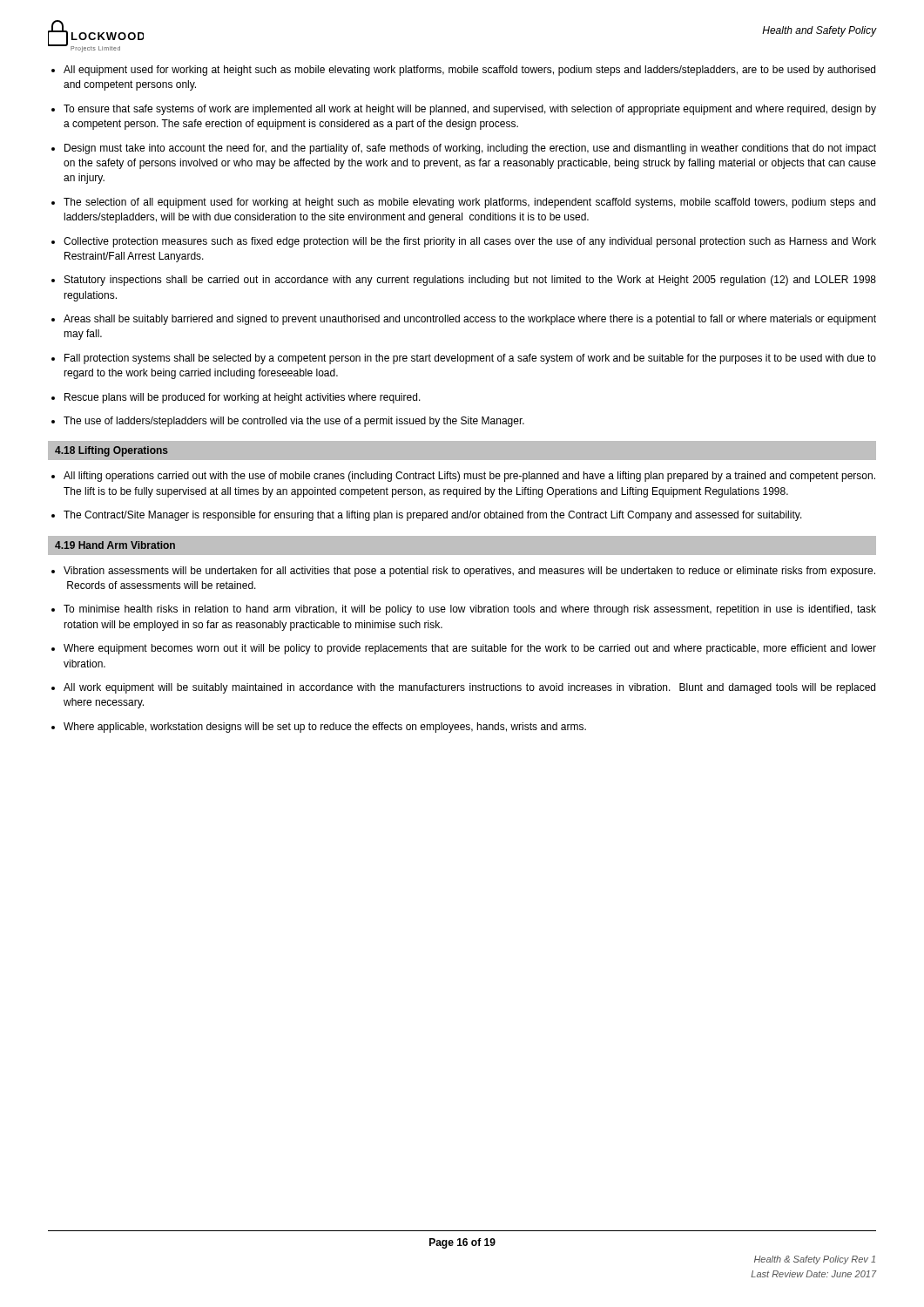
Task: Click on the text starting "All work equipment will be suitably maintained in"
Action: (x=470, y=695)
